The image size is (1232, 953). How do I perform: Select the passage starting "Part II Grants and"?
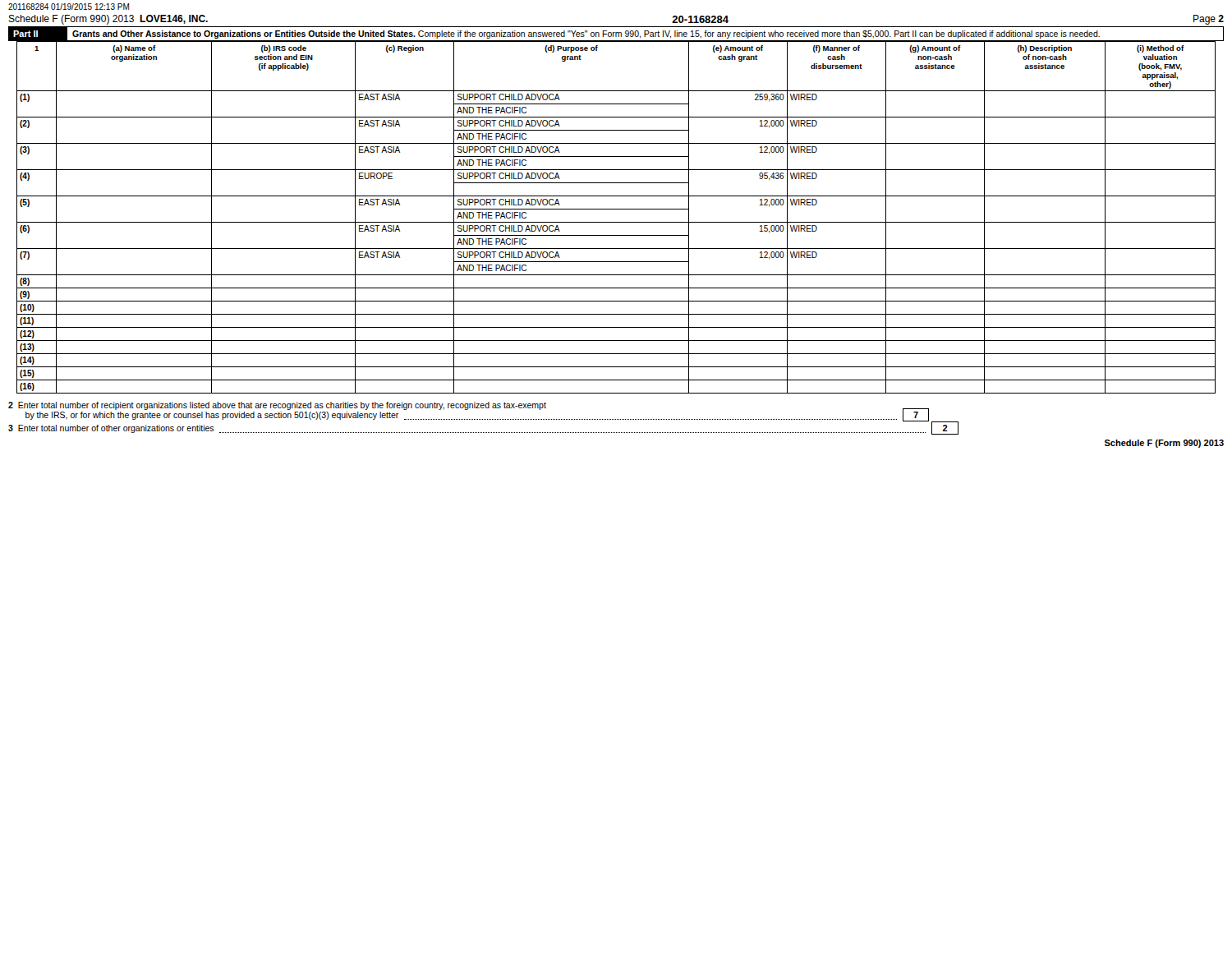point(616,34)
